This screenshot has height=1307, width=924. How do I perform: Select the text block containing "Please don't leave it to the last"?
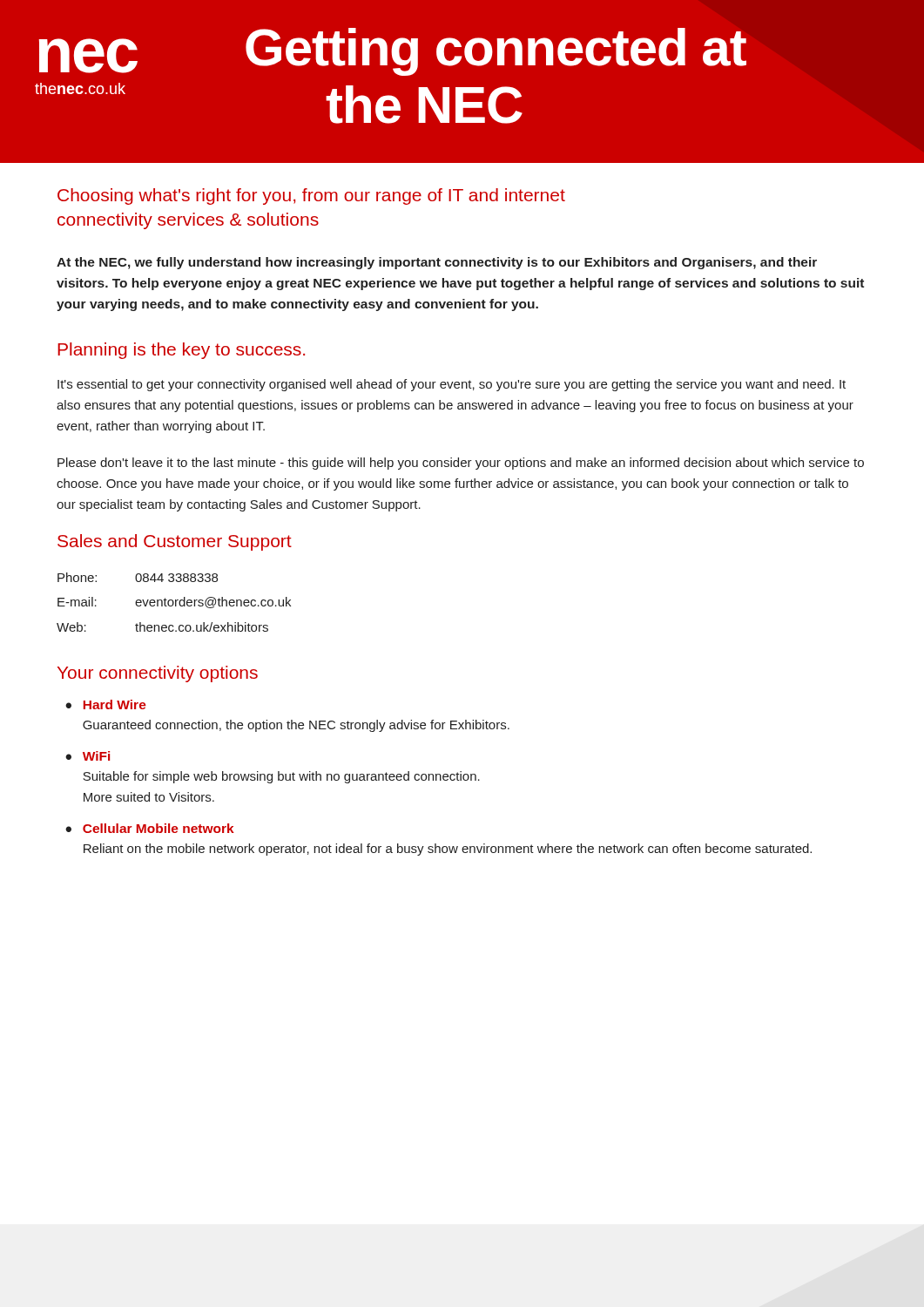[461, 483]
